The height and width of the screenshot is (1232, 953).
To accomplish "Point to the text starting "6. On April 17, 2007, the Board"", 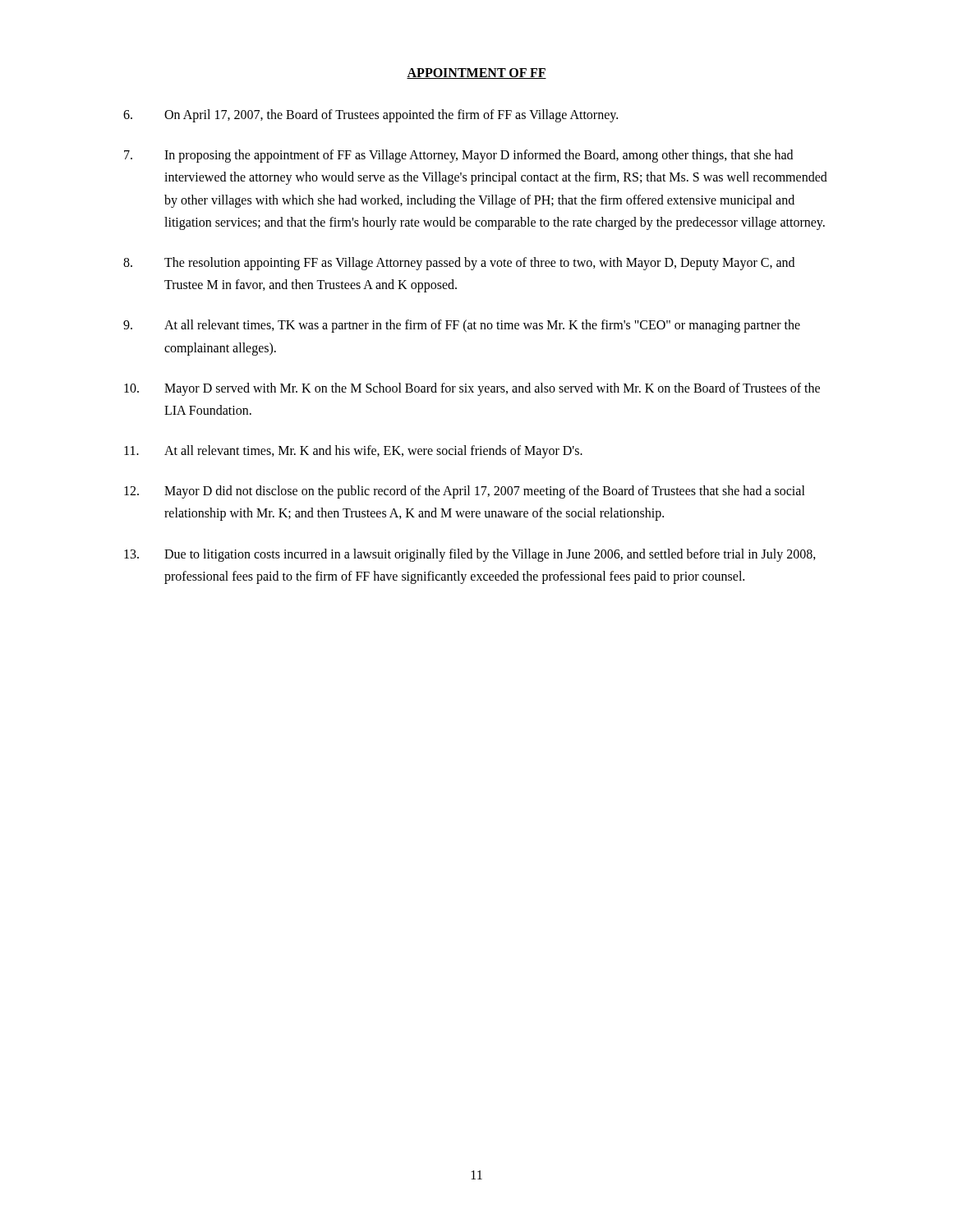I will tap(476, 115).
